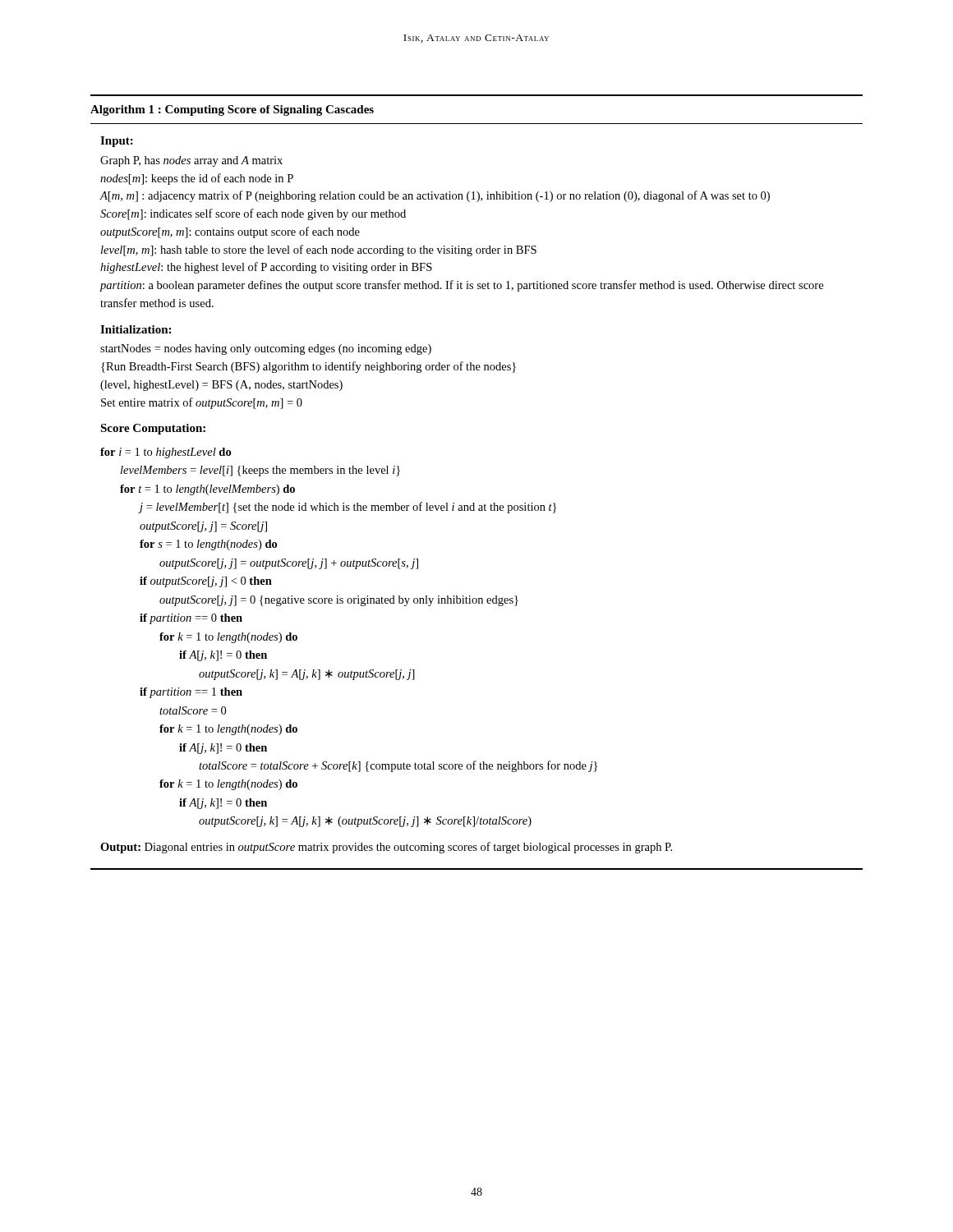953x1232 pixels.
Task: Locate the block starting "Score Computation:"
Action: click(x=153, y=429)
